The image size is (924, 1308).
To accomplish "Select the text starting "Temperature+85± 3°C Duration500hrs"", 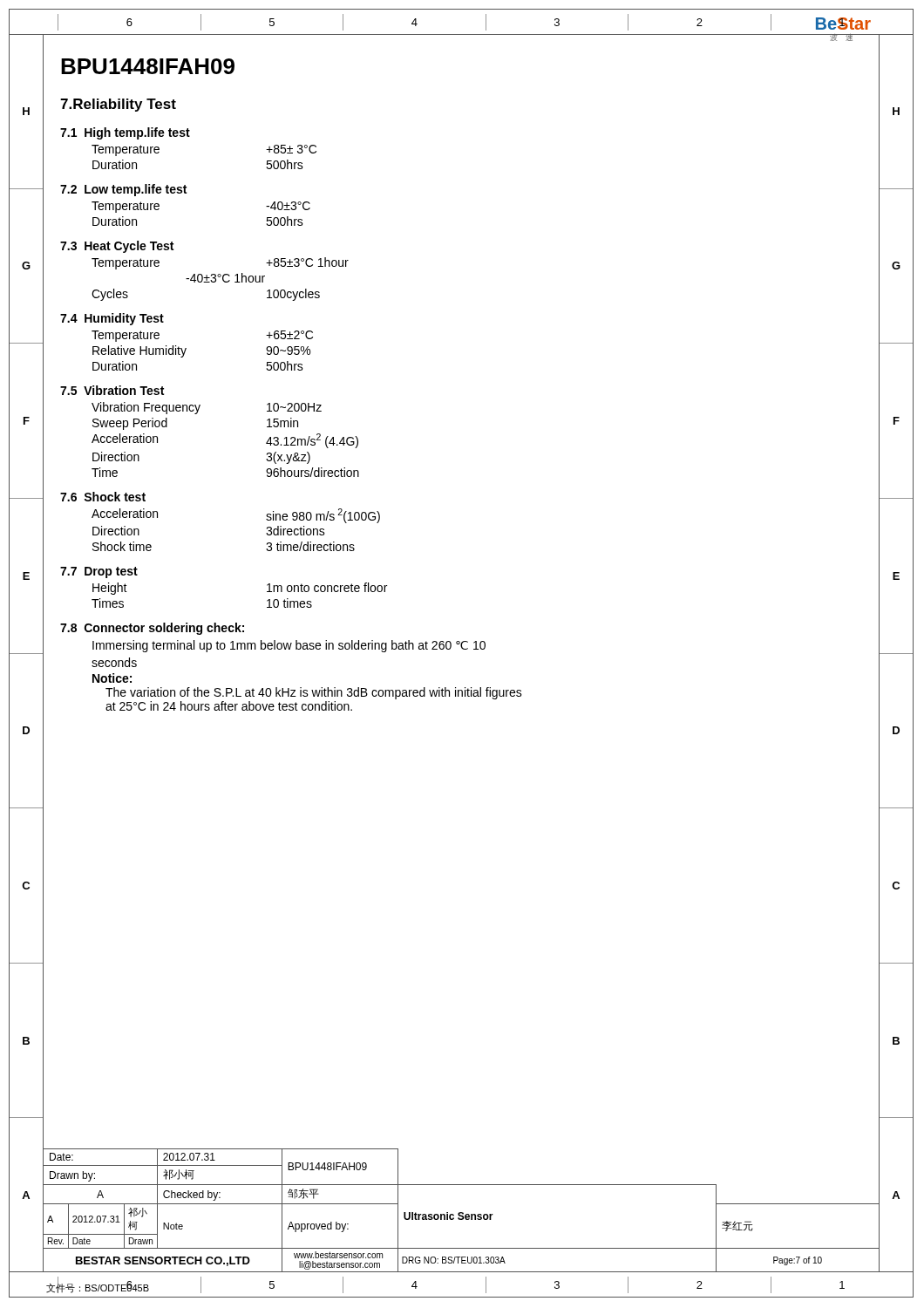I will click(x=125, y=150).
